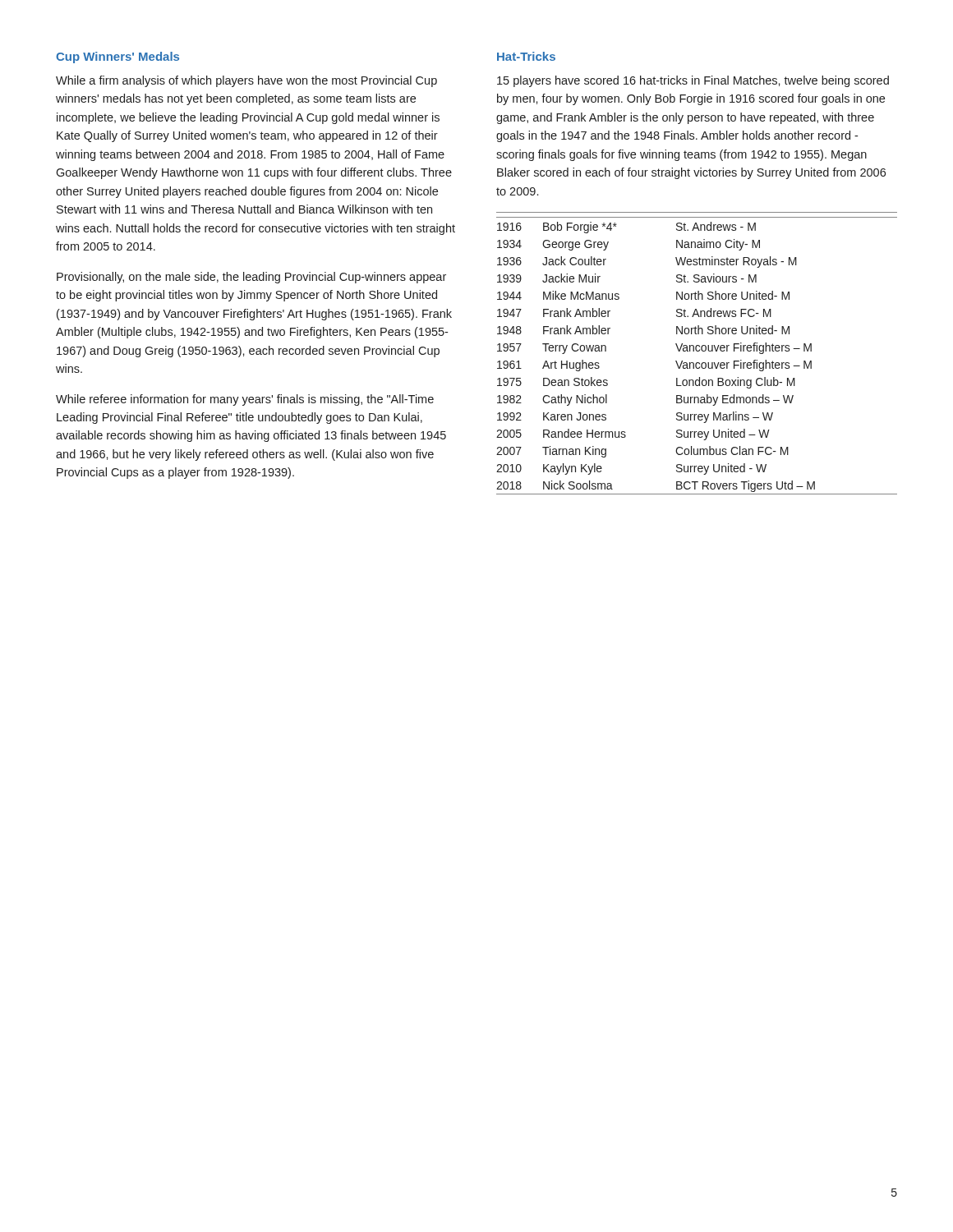This screenshot has width=953, height=1232.
Task: Find the text block with the text "While referee information for"
Action: point(251,436)
